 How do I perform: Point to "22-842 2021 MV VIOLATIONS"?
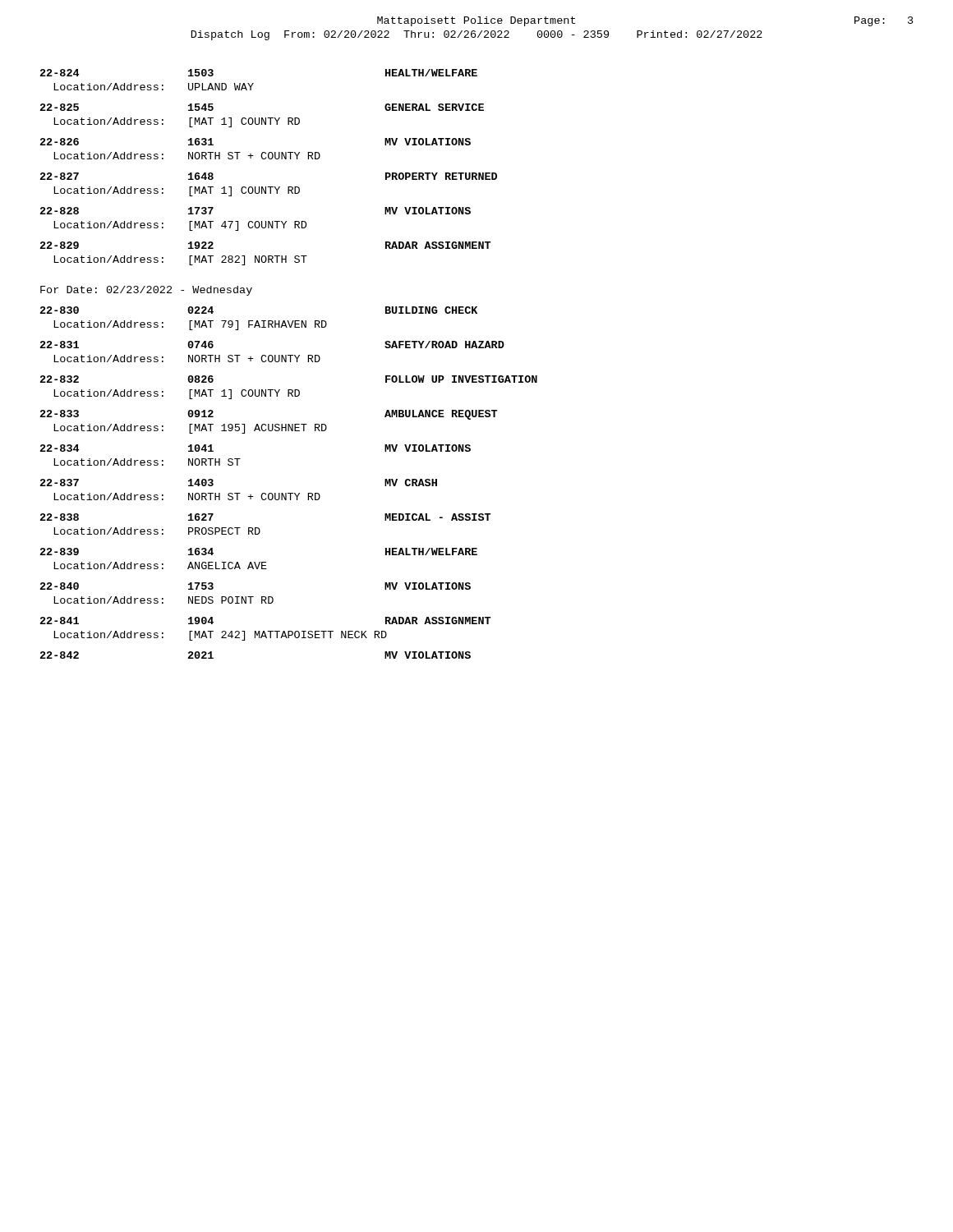tap(476, 656)
